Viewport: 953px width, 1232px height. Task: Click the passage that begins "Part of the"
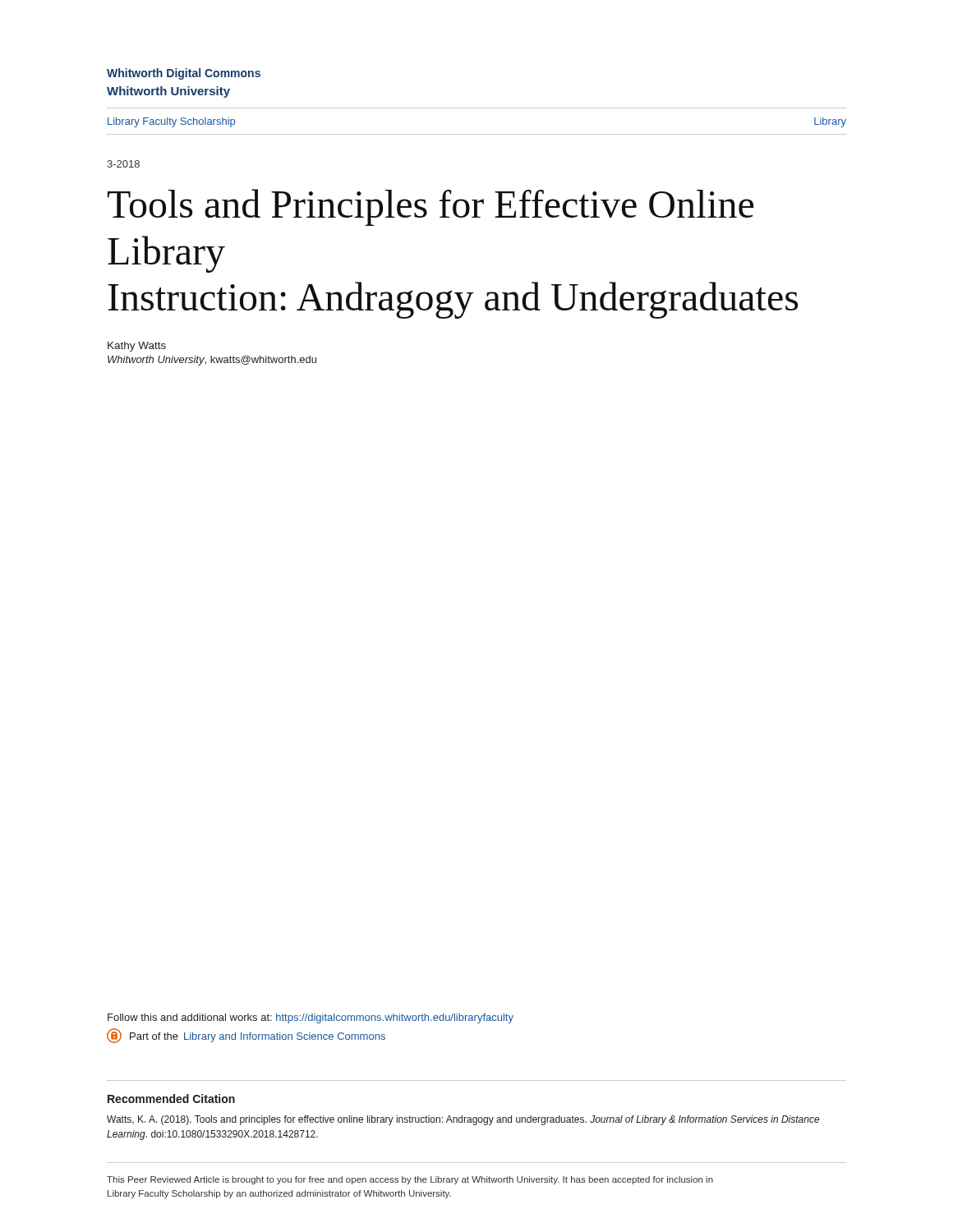[x=246, y=1036]
